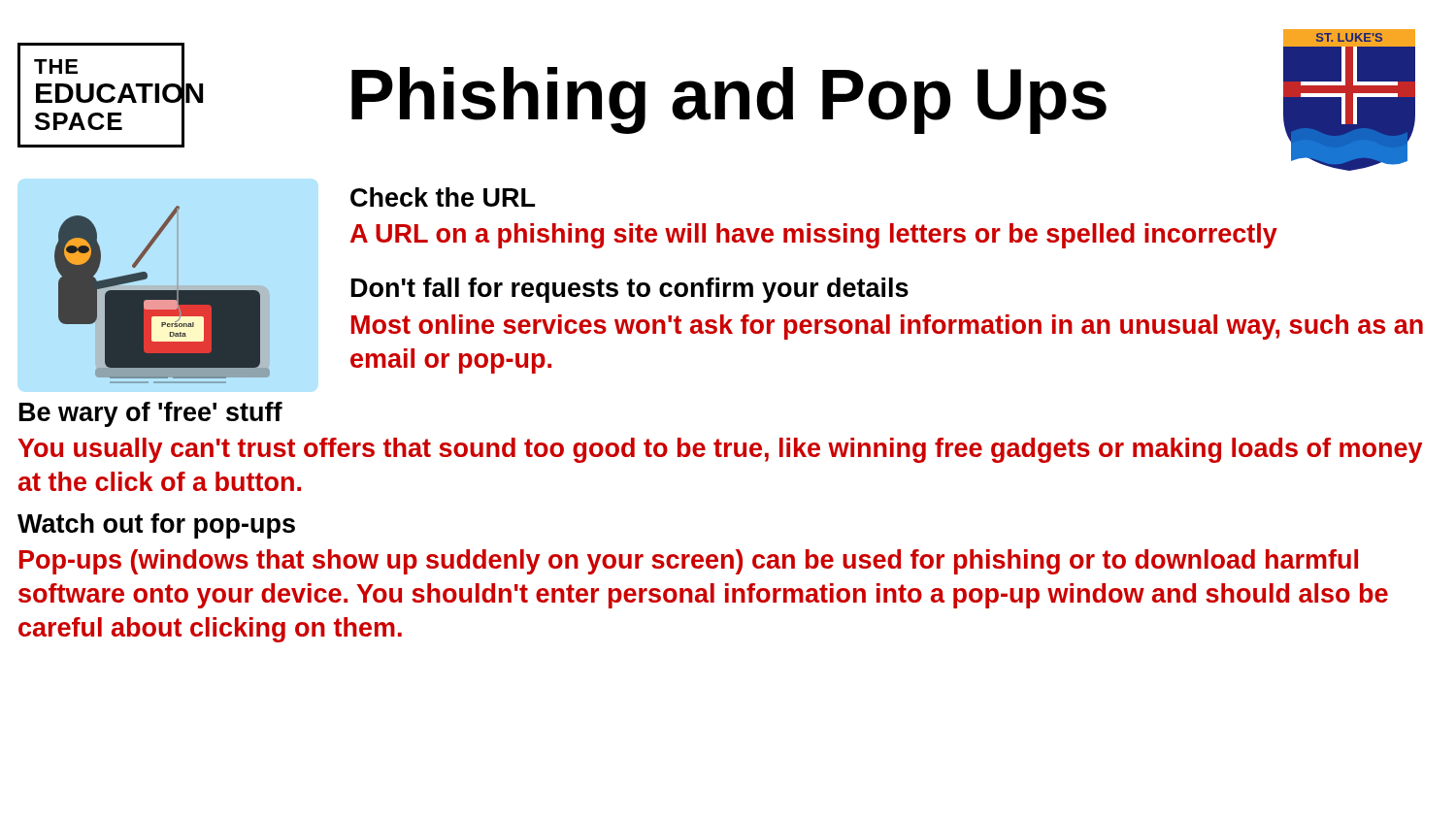This screenshot has width=1456, height=819.
Task: Click on the illustration
Action: coord(168,285)
